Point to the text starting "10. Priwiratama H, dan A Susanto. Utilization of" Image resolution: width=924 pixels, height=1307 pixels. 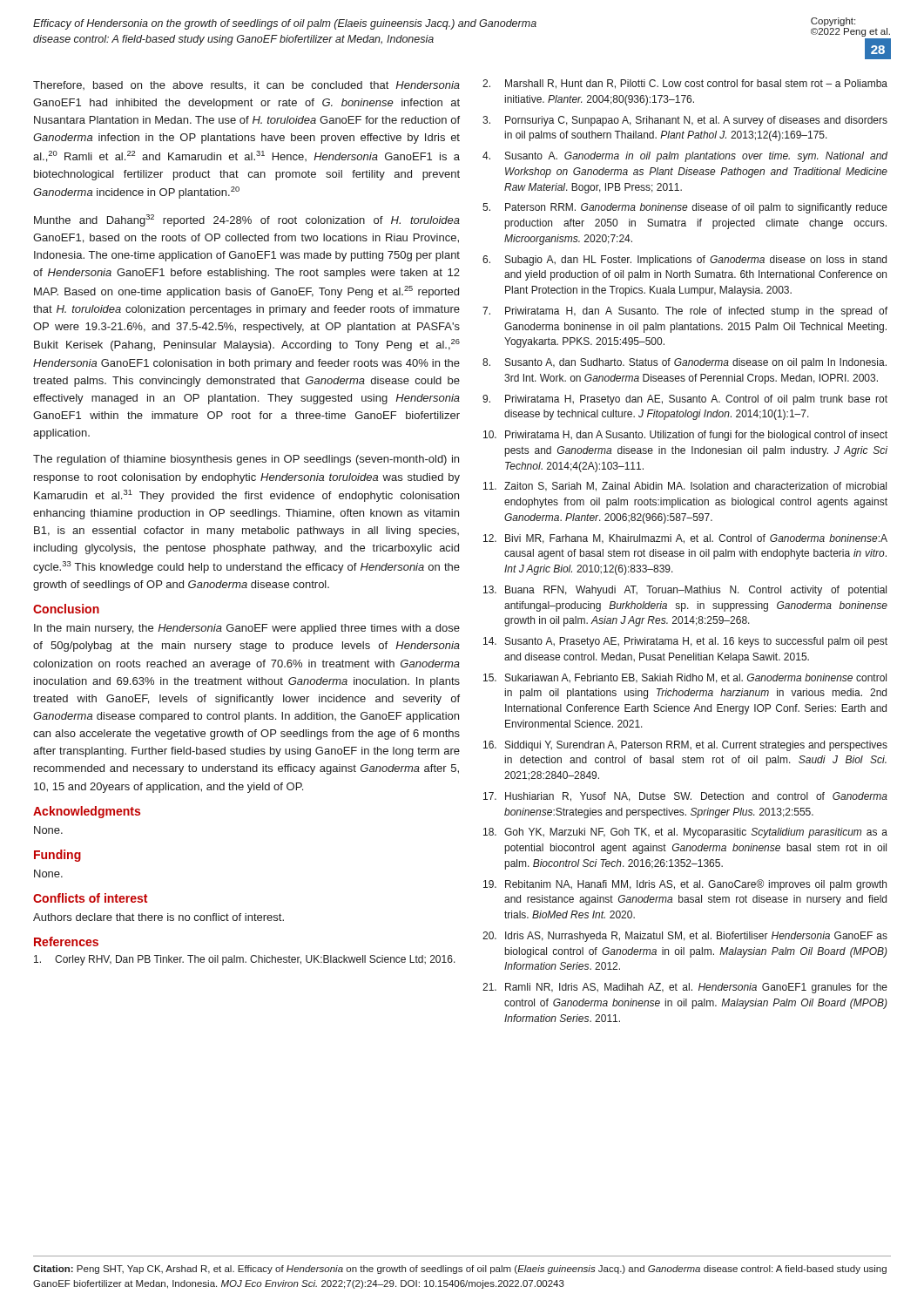[685, 451]
